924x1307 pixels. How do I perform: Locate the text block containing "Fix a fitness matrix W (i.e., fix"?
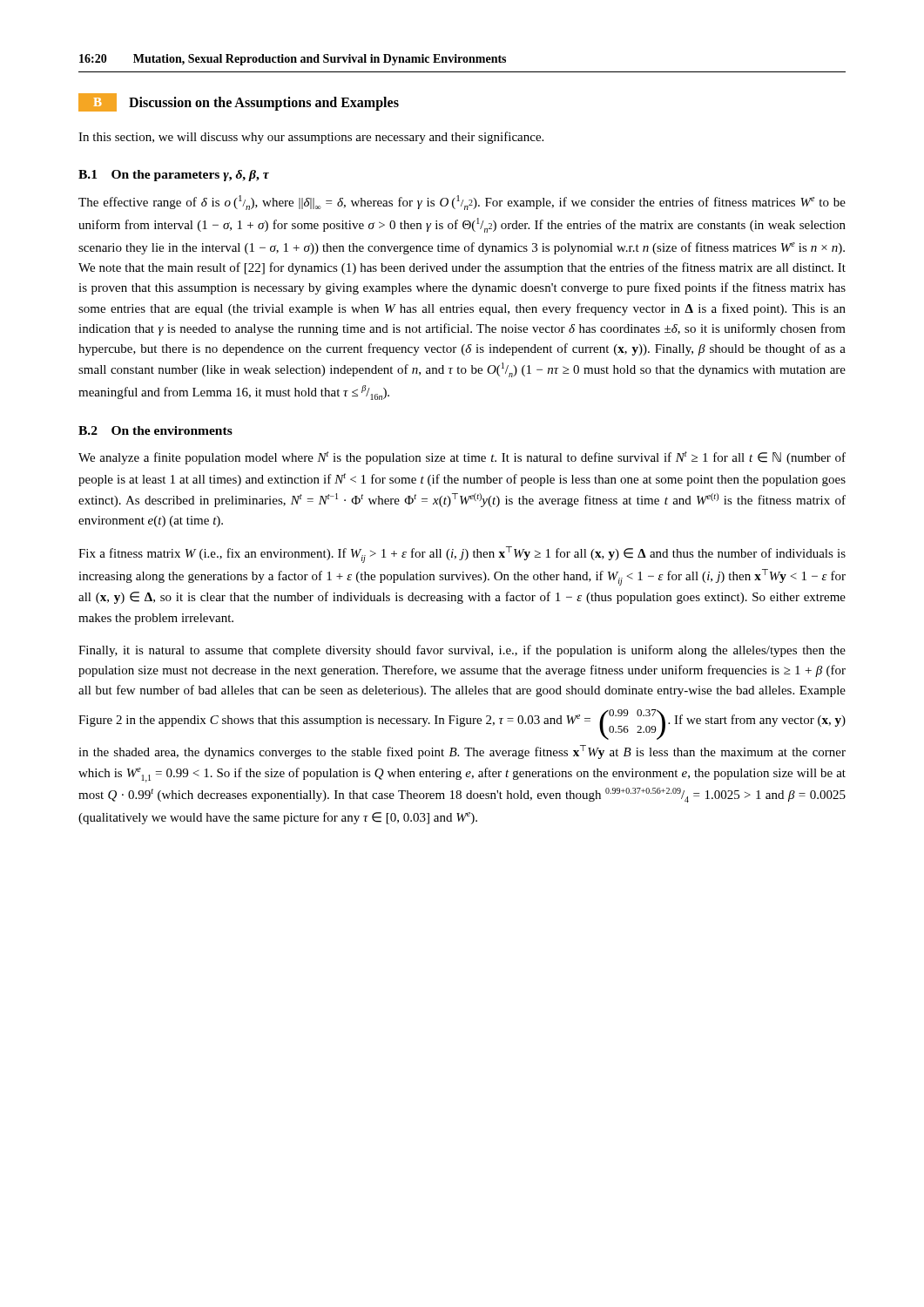coord(462,585)
